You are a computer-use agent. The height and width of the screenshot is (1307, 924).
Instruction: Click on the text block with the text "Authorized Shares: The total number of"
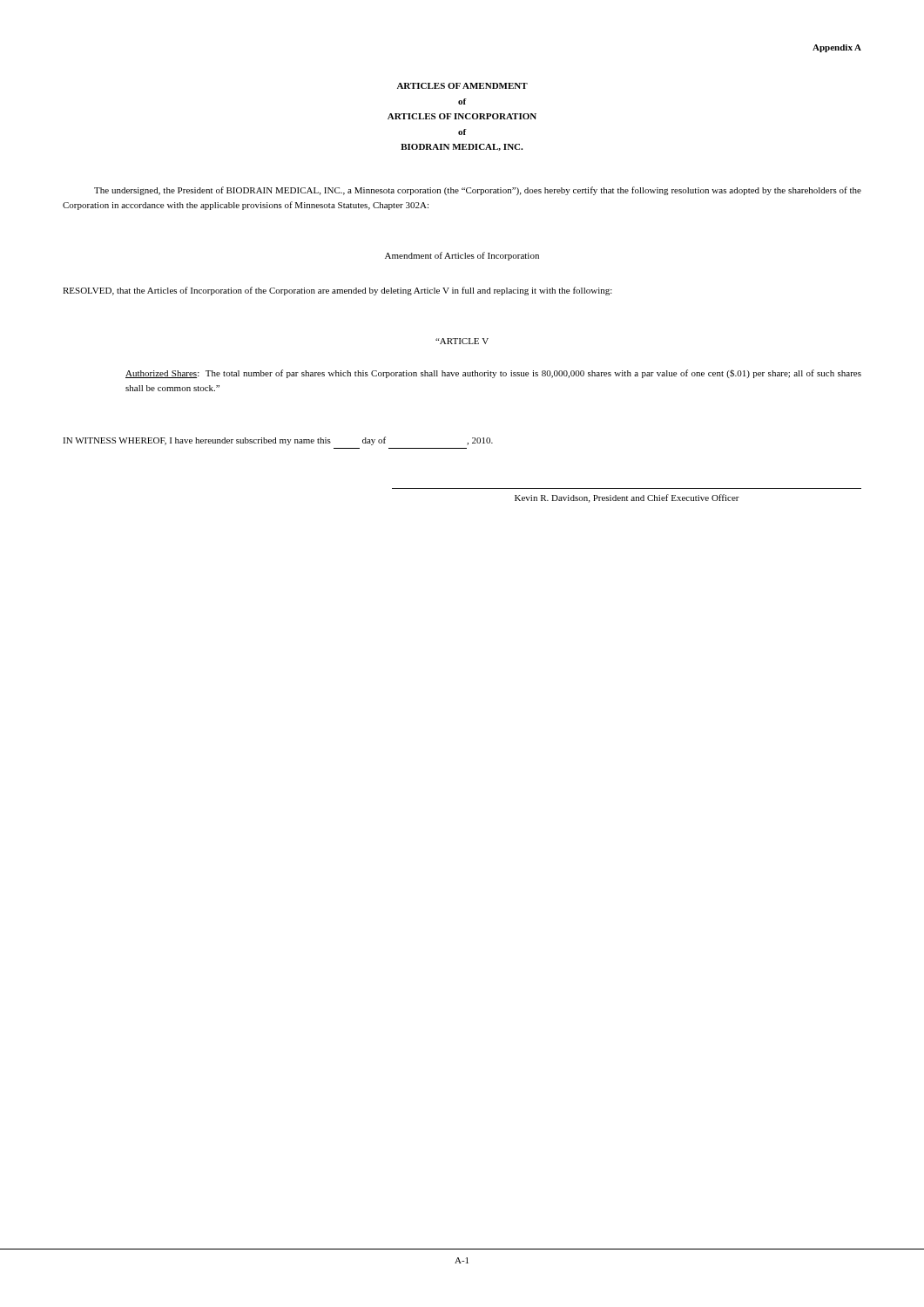tap(493, 380)
